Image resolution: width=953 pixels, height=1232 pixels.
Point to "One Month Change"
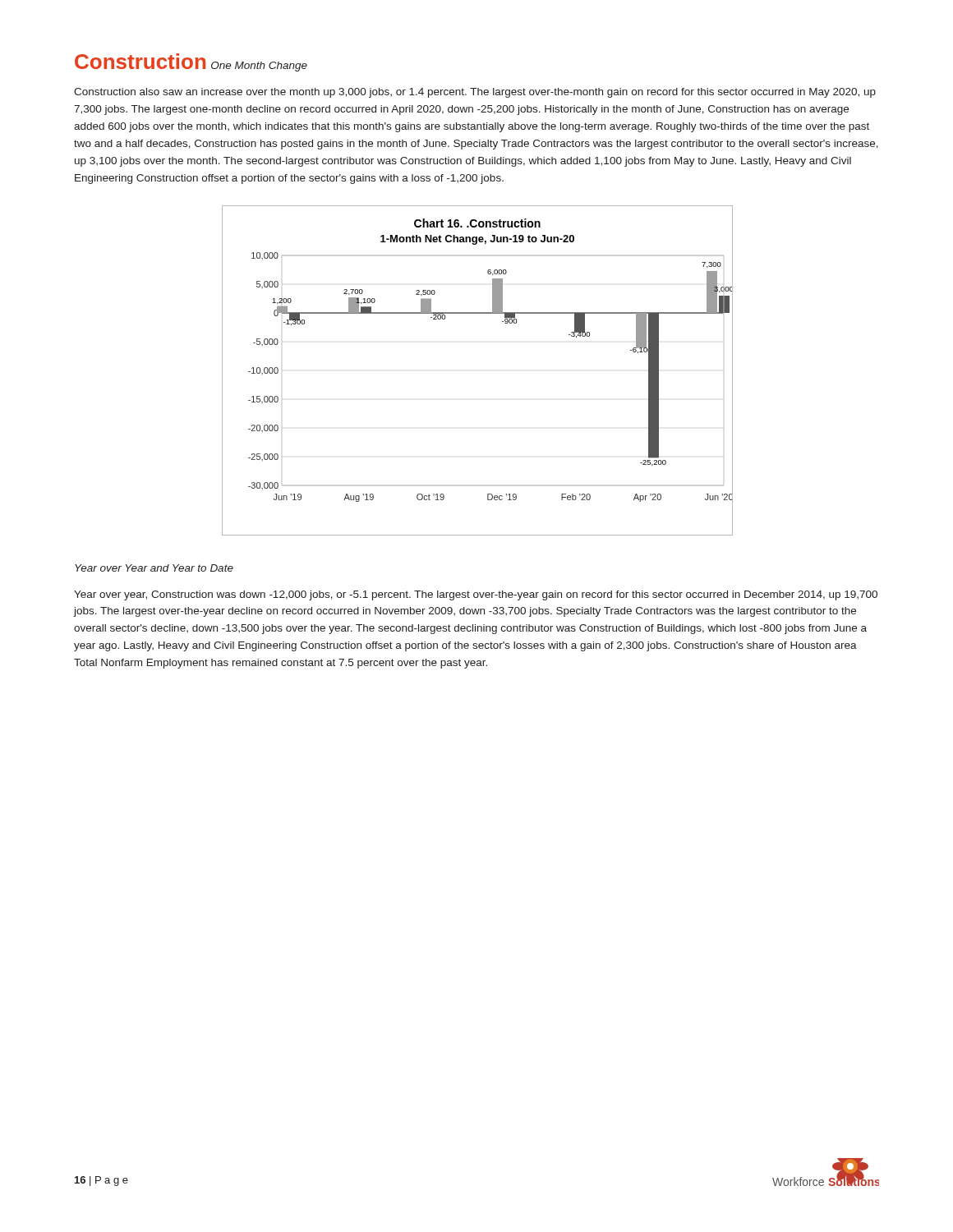(259, 65)
